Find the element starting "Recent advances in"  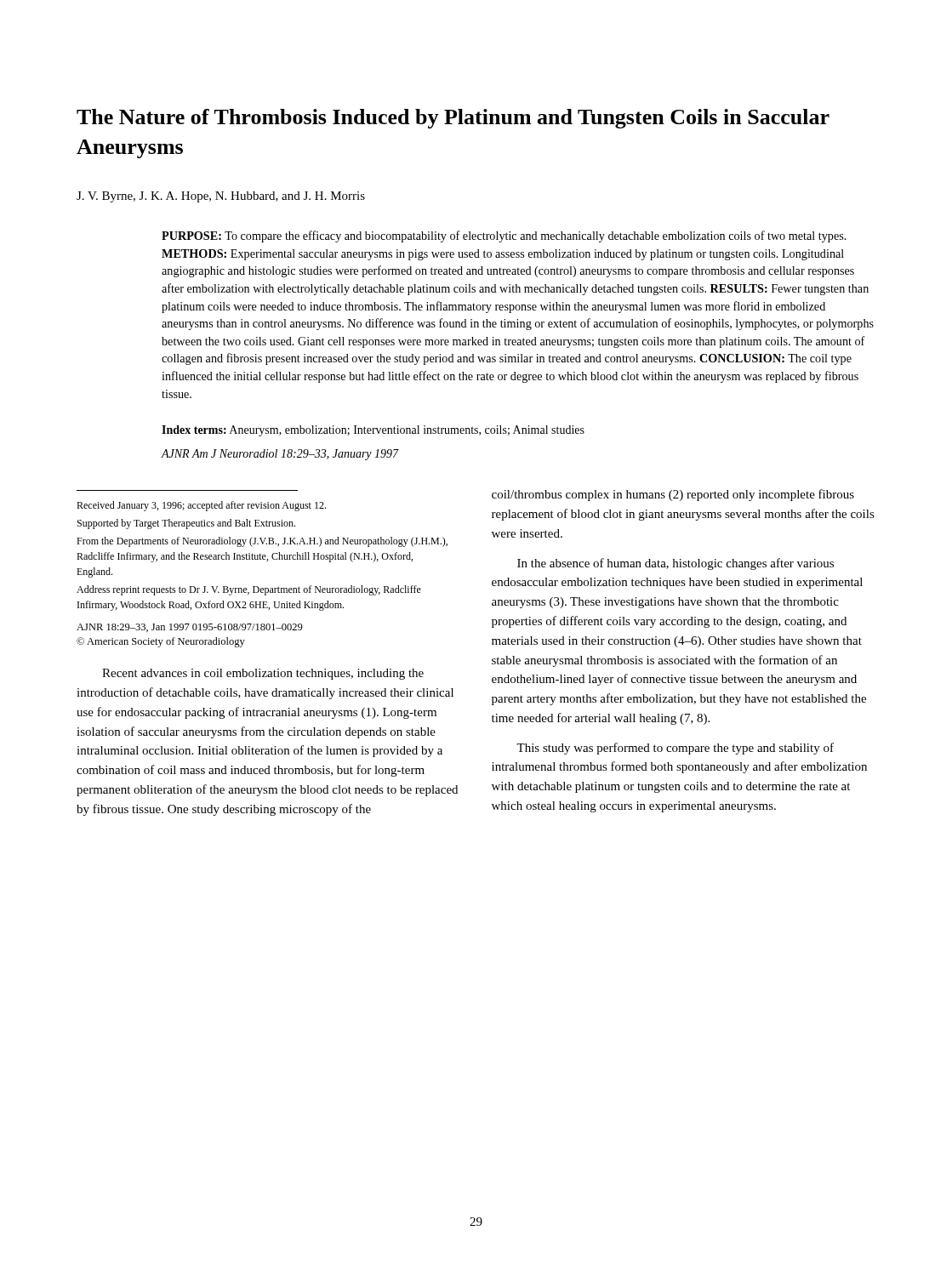[x=269, y=741]
